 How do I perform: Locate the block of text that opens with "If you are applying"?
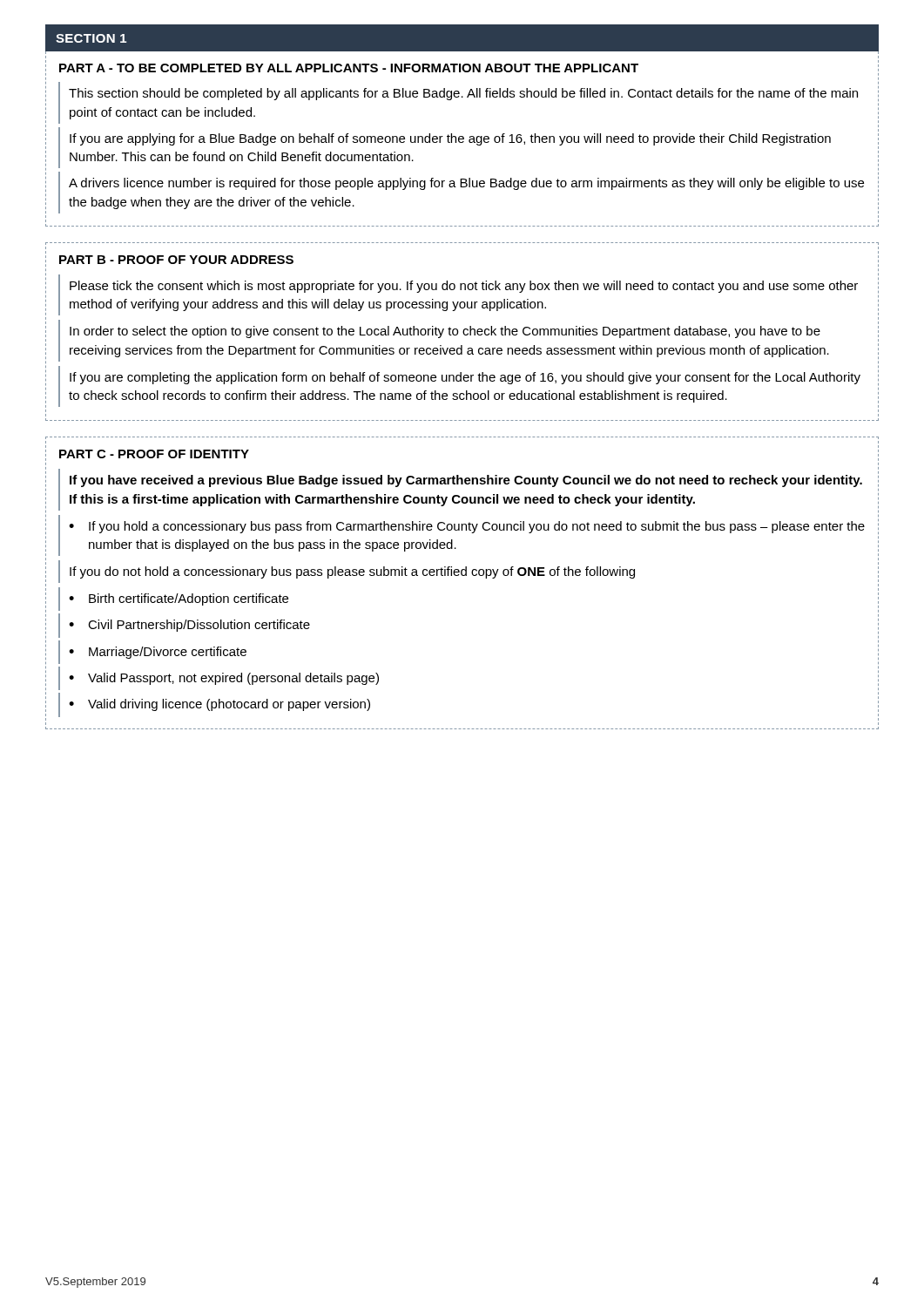pyautogui.click(x=450, y=147)
